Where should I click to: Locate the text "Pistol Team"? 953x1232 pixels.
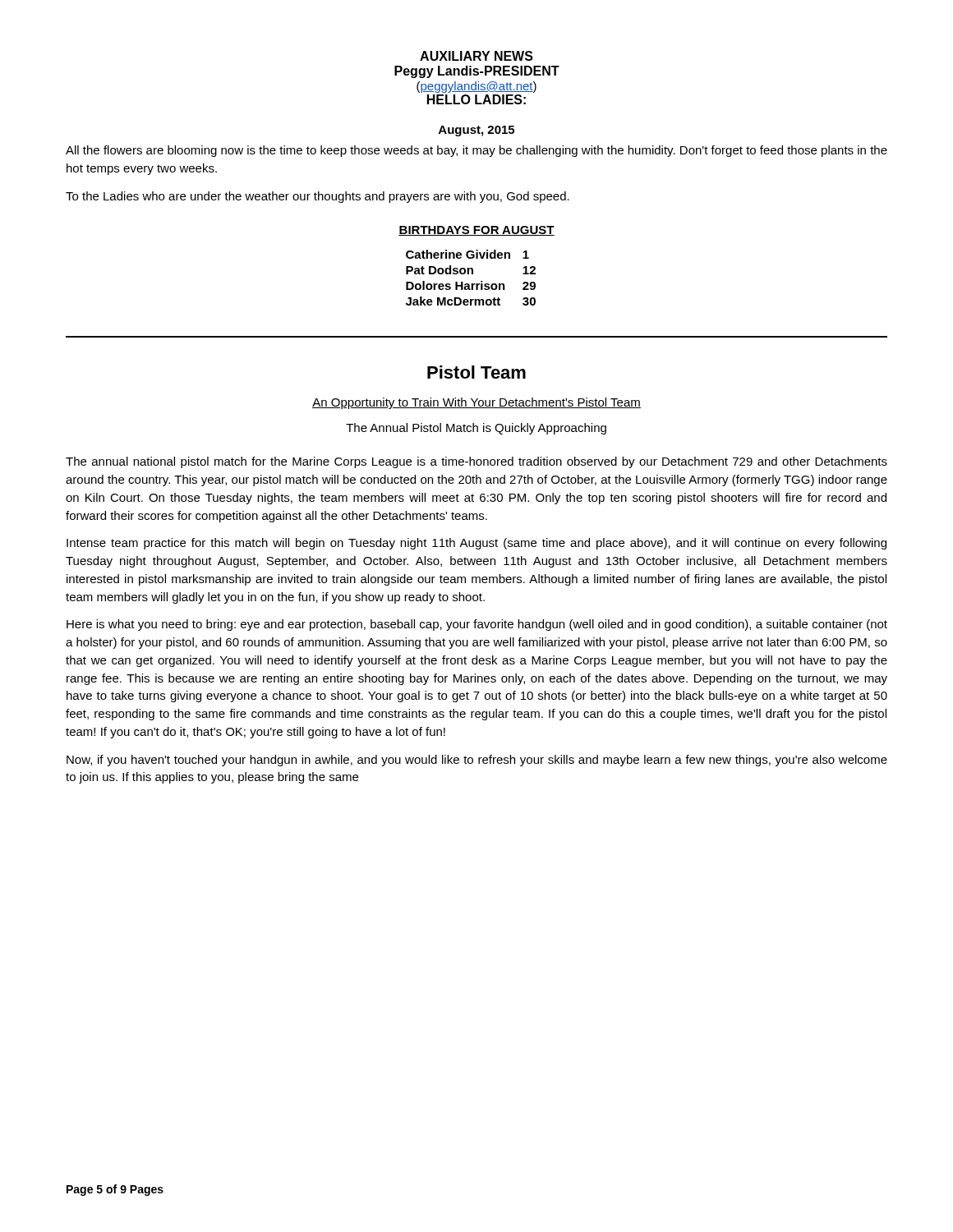pyautogui.click(x=476, y=373)
